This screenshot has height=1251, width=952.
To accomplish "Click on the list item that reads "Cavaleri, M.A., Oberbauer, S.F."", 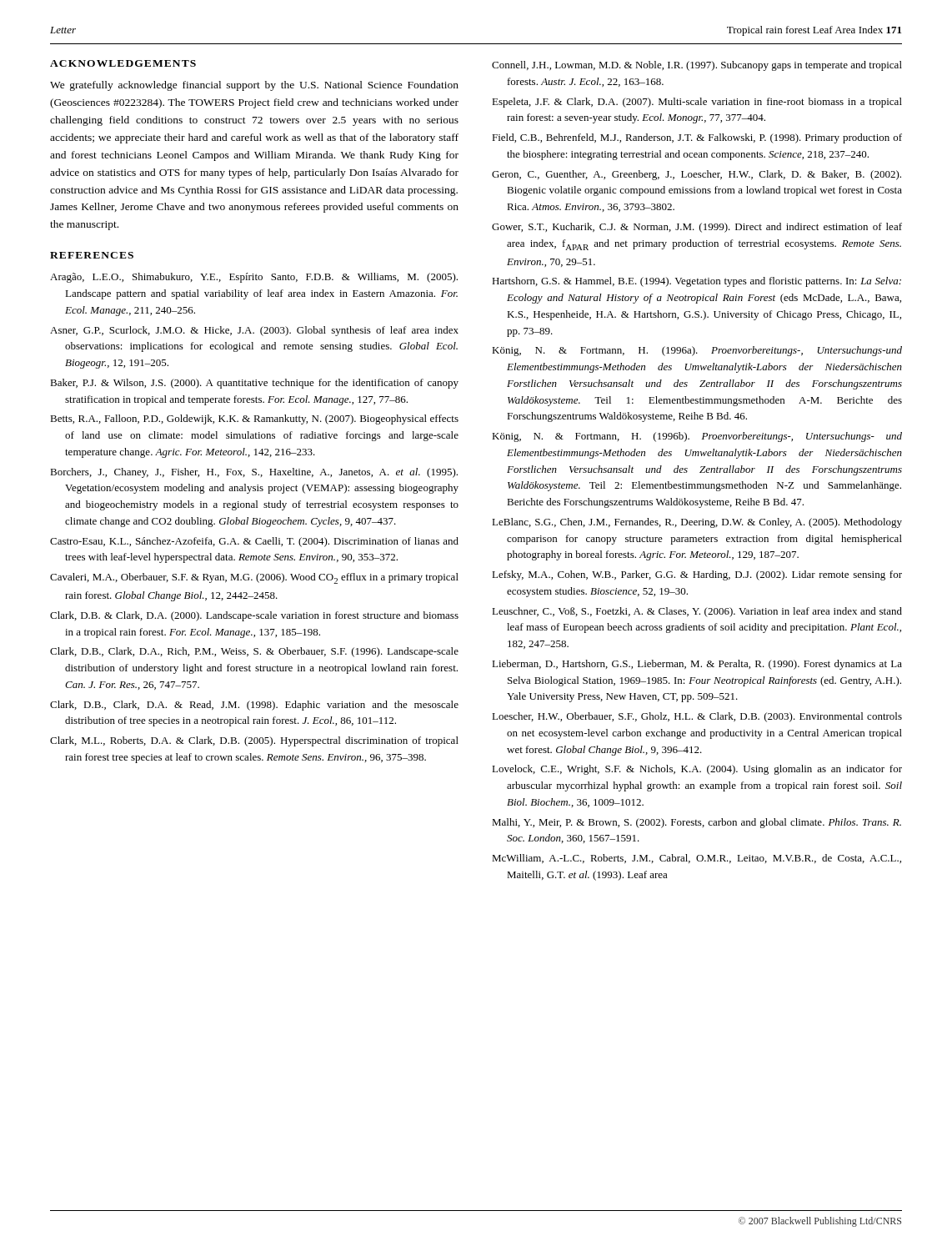I will [x=254, y=586].
